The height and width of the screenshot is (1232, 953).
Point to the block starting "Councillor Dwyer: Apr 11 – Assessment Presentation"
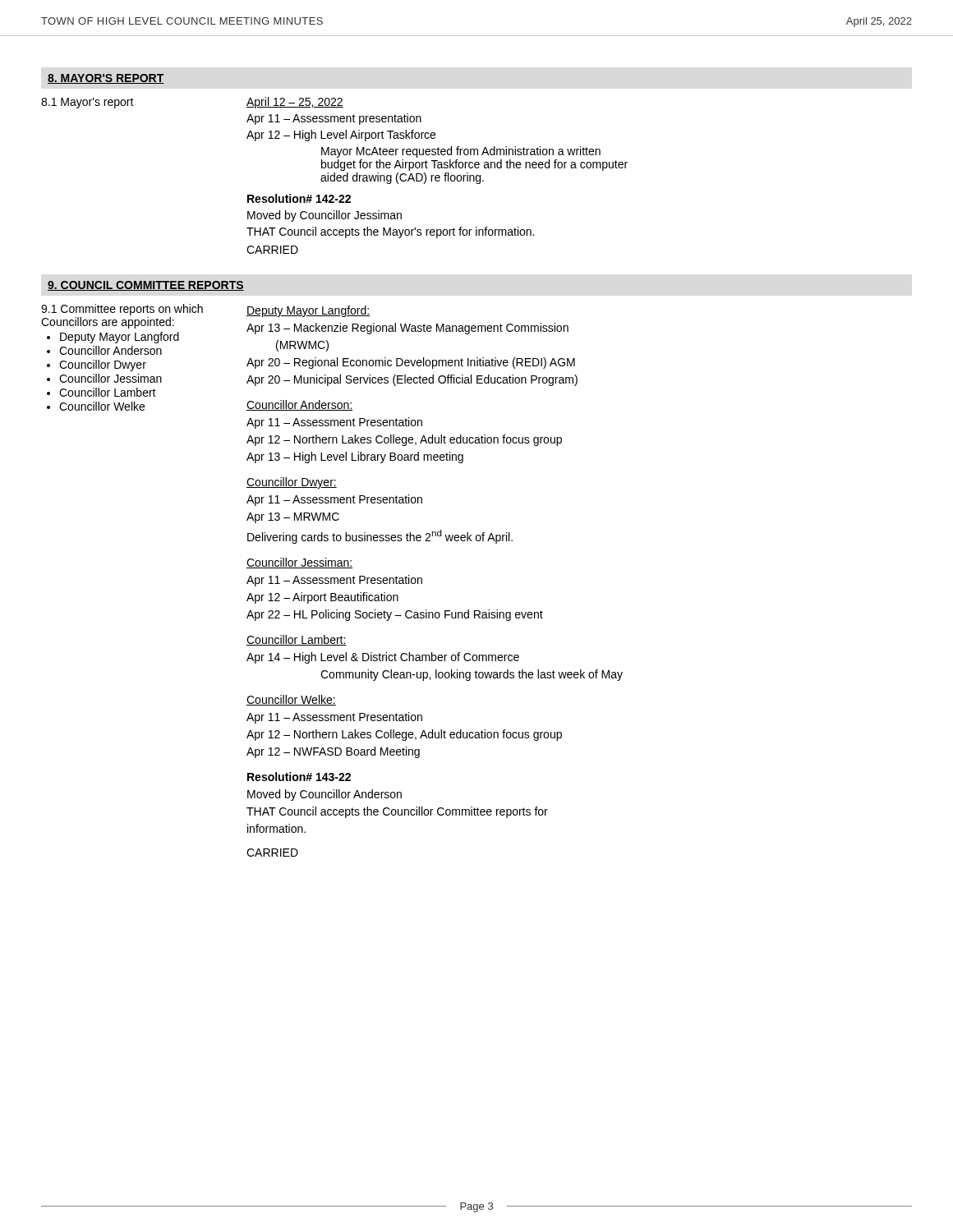point(292,483)
